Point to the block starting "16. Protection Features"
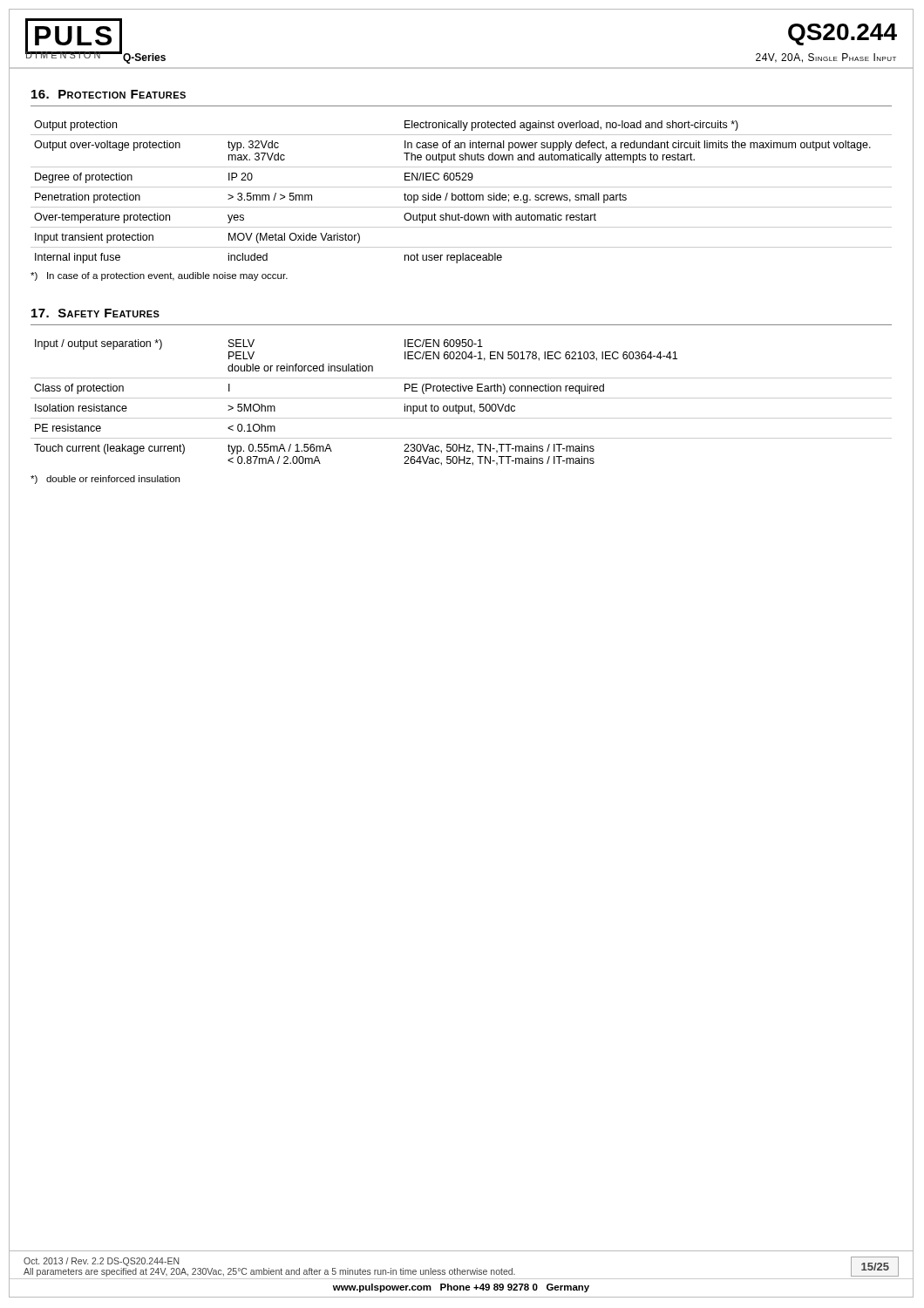Screen dimensions: 1308x924 [108, 94]
